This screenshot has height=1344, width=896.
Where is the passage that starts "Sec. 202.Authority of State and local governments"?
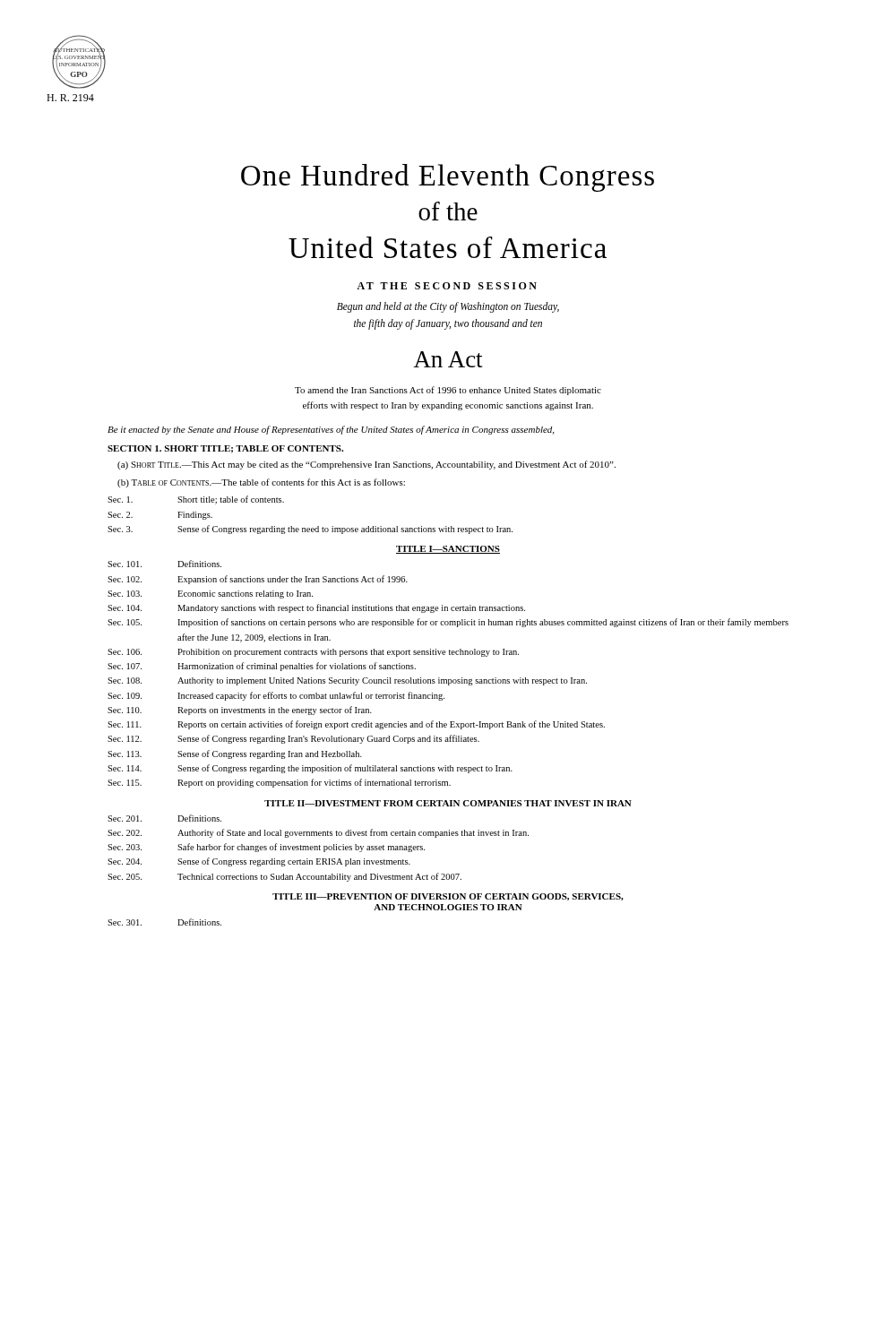[x=448, y=833]
